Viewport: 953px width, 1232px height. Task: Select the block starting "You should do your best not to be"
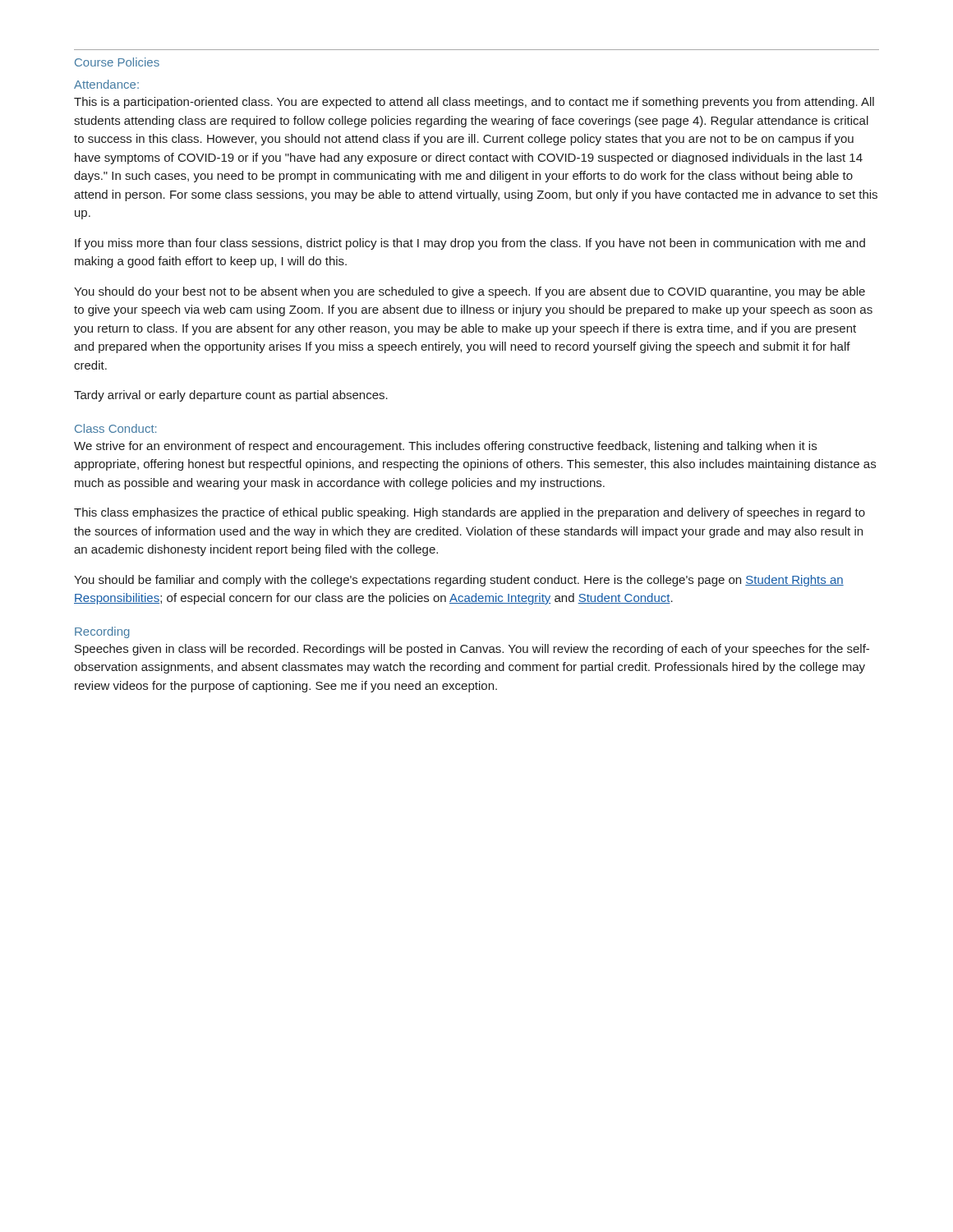[476, 328]
